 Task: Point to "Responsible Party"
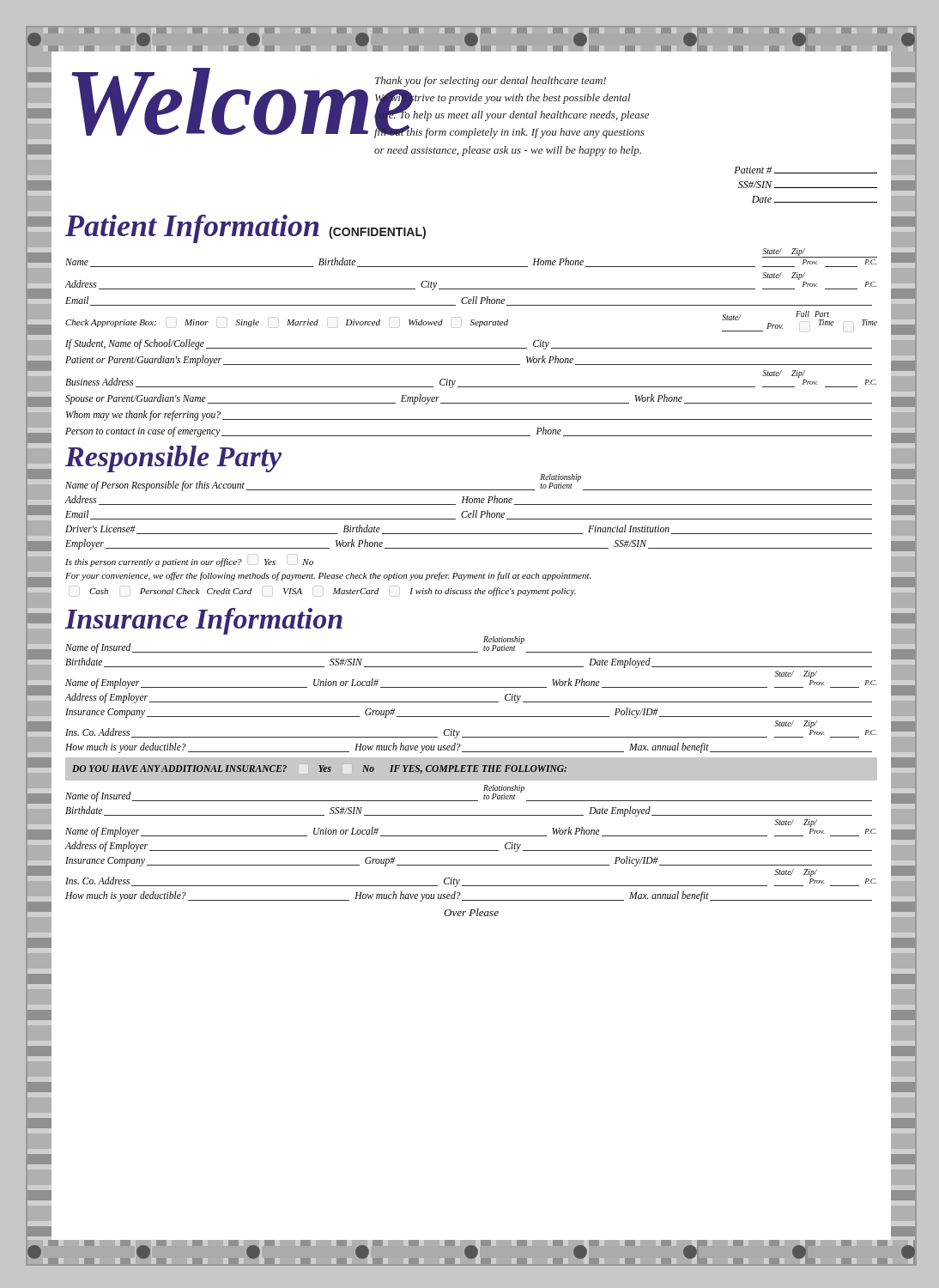[173, 456]
